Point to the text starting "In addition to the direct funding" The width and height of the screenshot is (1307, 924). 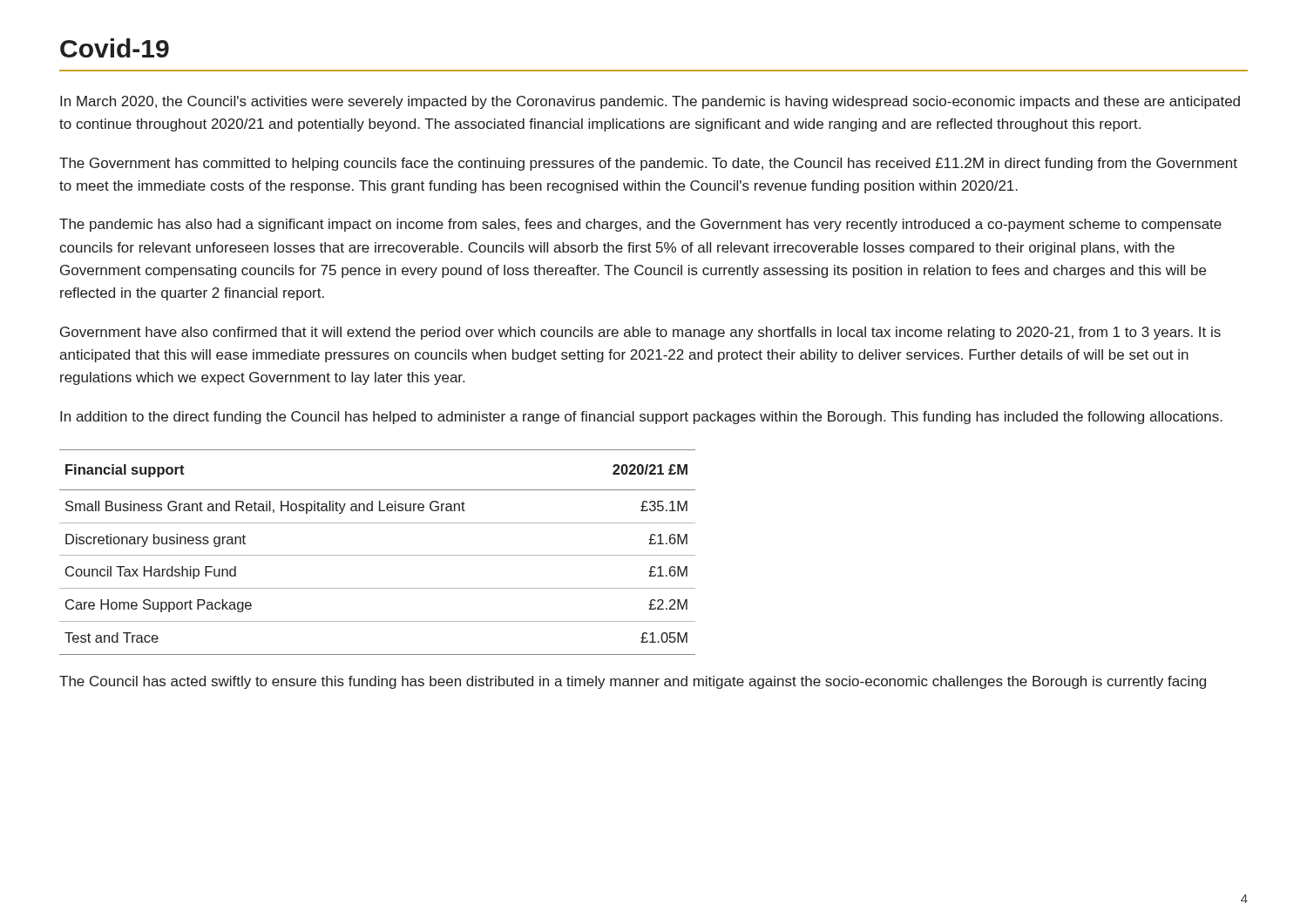pos(641,416)
